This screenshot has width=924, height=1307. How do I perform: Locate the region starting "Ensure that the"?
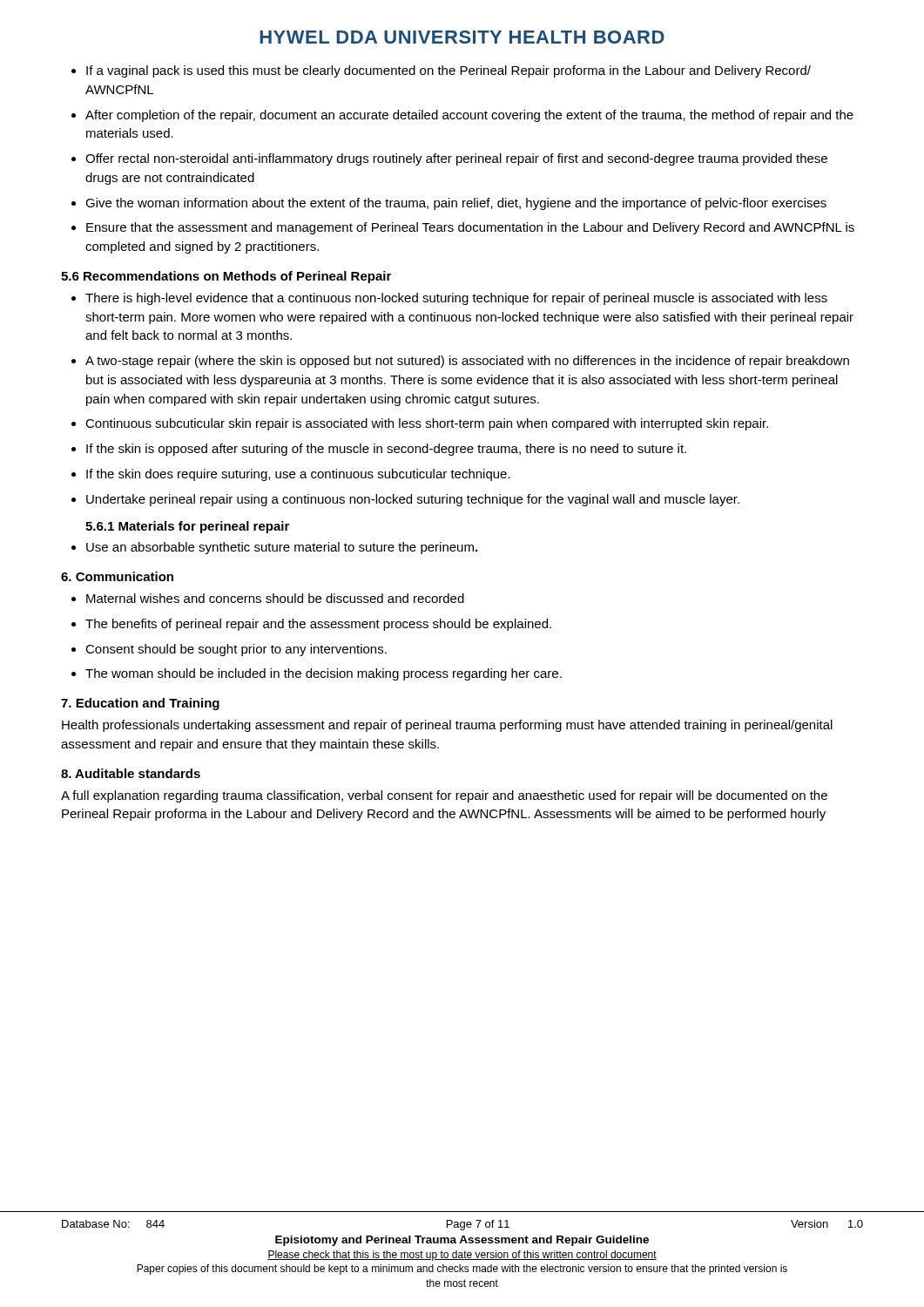point(470,237)
